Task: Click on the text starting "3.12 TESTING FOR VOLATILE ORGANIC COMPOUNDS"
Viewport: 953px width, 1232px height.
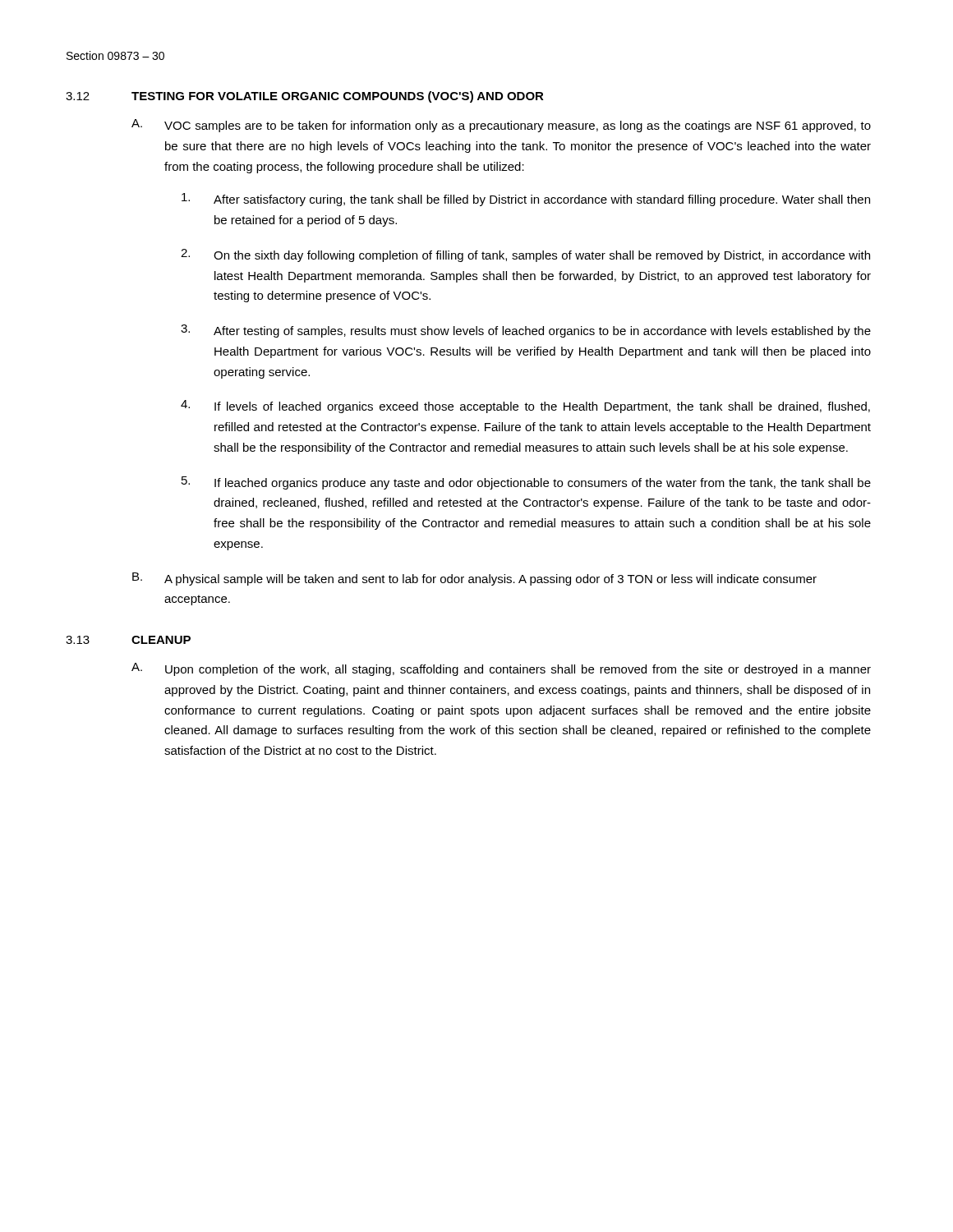Action: (305, 96)
